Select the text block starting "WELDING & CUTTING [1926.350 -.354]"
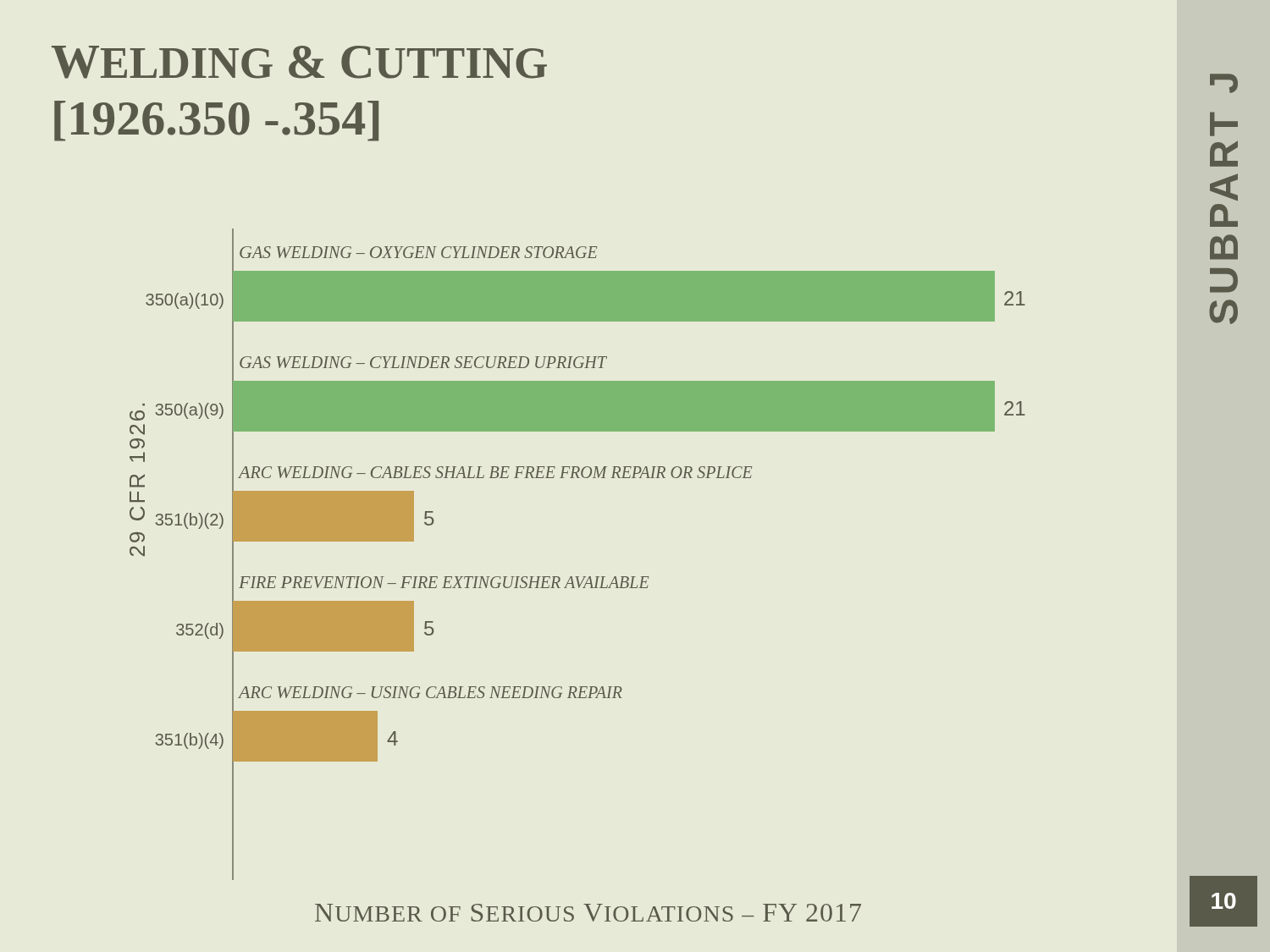The height and width of the screenshot is (952, 1270). [x=300, y=90]
